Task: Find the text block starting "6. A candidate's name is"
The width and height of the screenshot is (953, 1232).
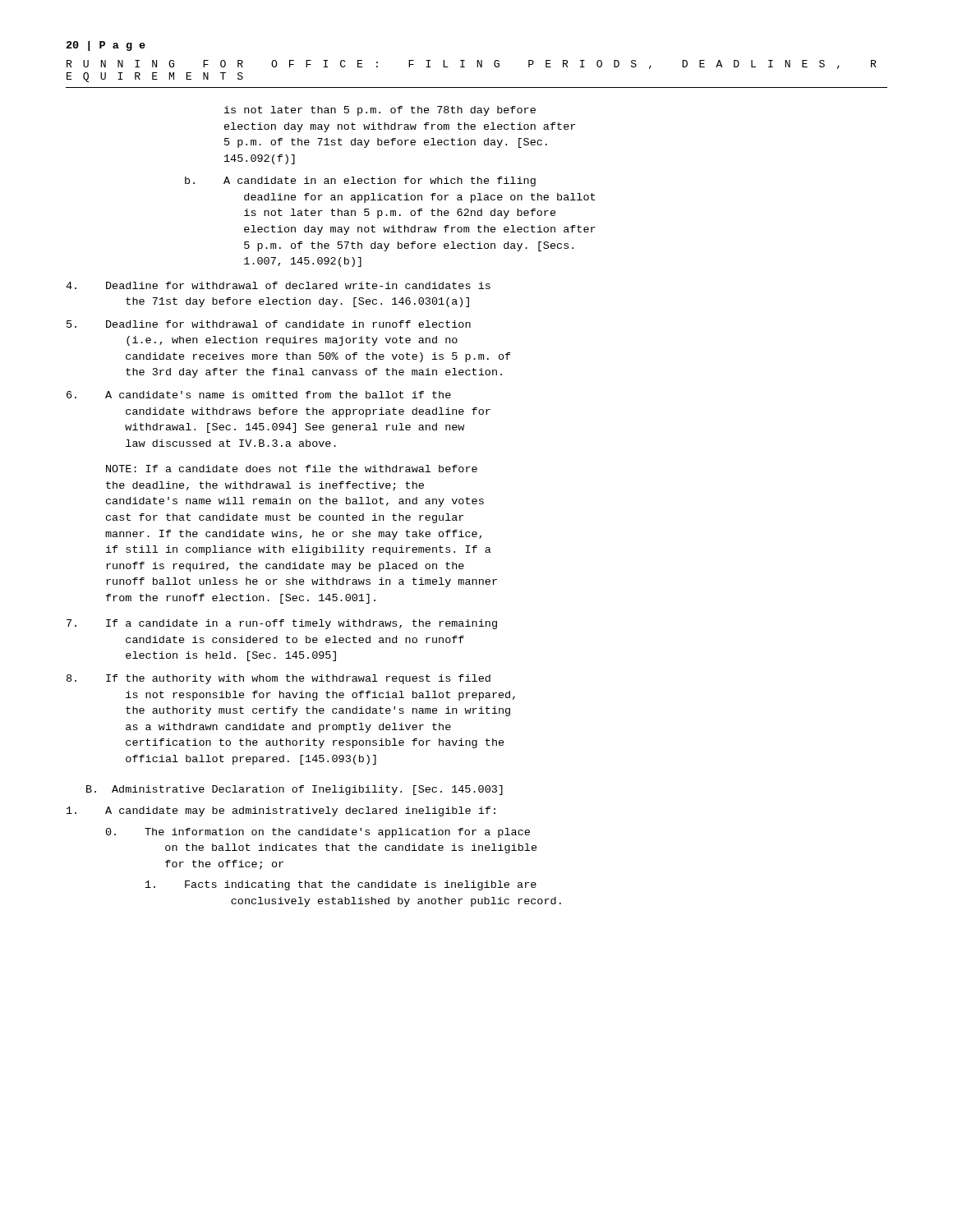Action: 278,420
